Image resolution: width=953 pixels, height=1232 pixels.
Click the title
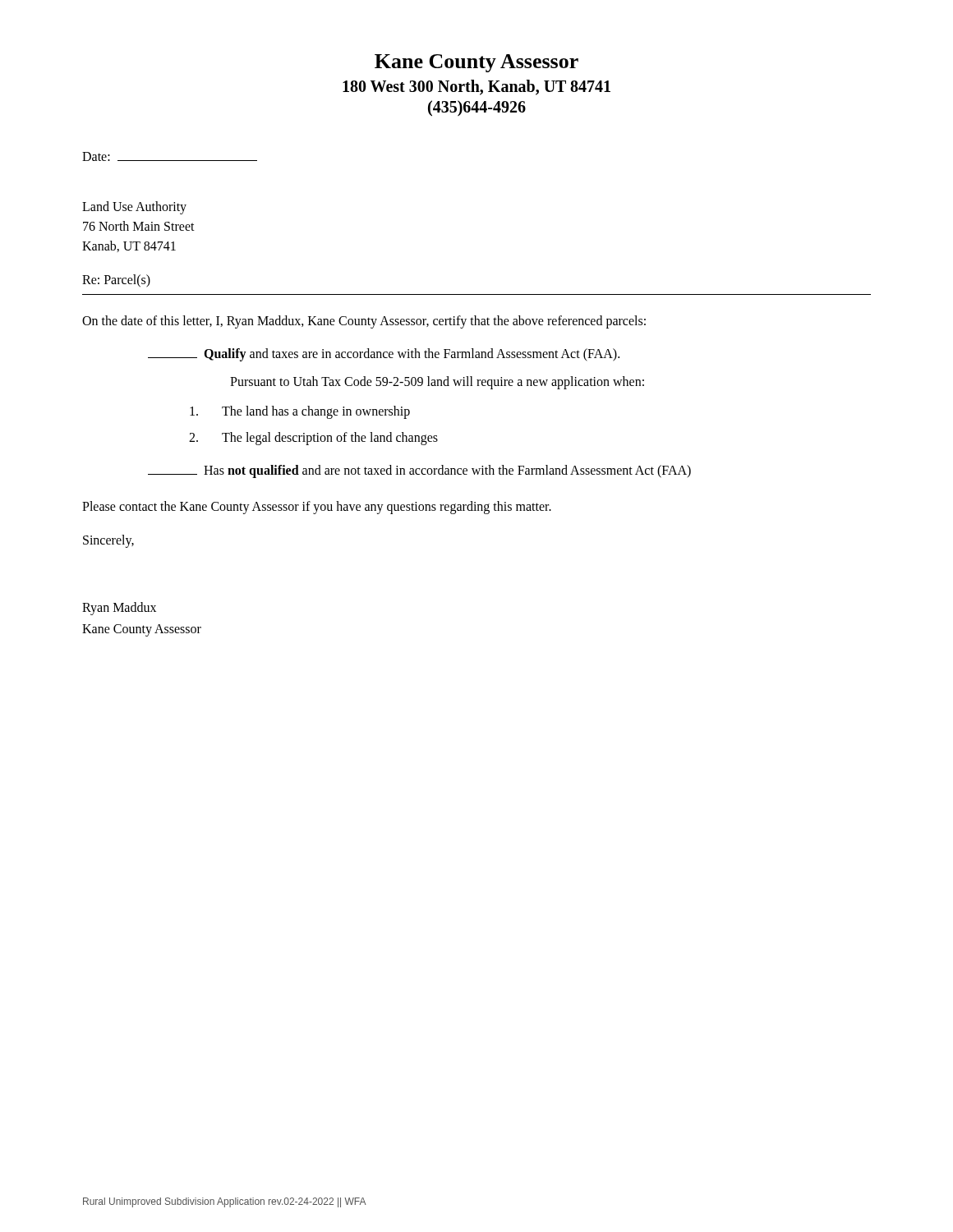pos(476,83)
